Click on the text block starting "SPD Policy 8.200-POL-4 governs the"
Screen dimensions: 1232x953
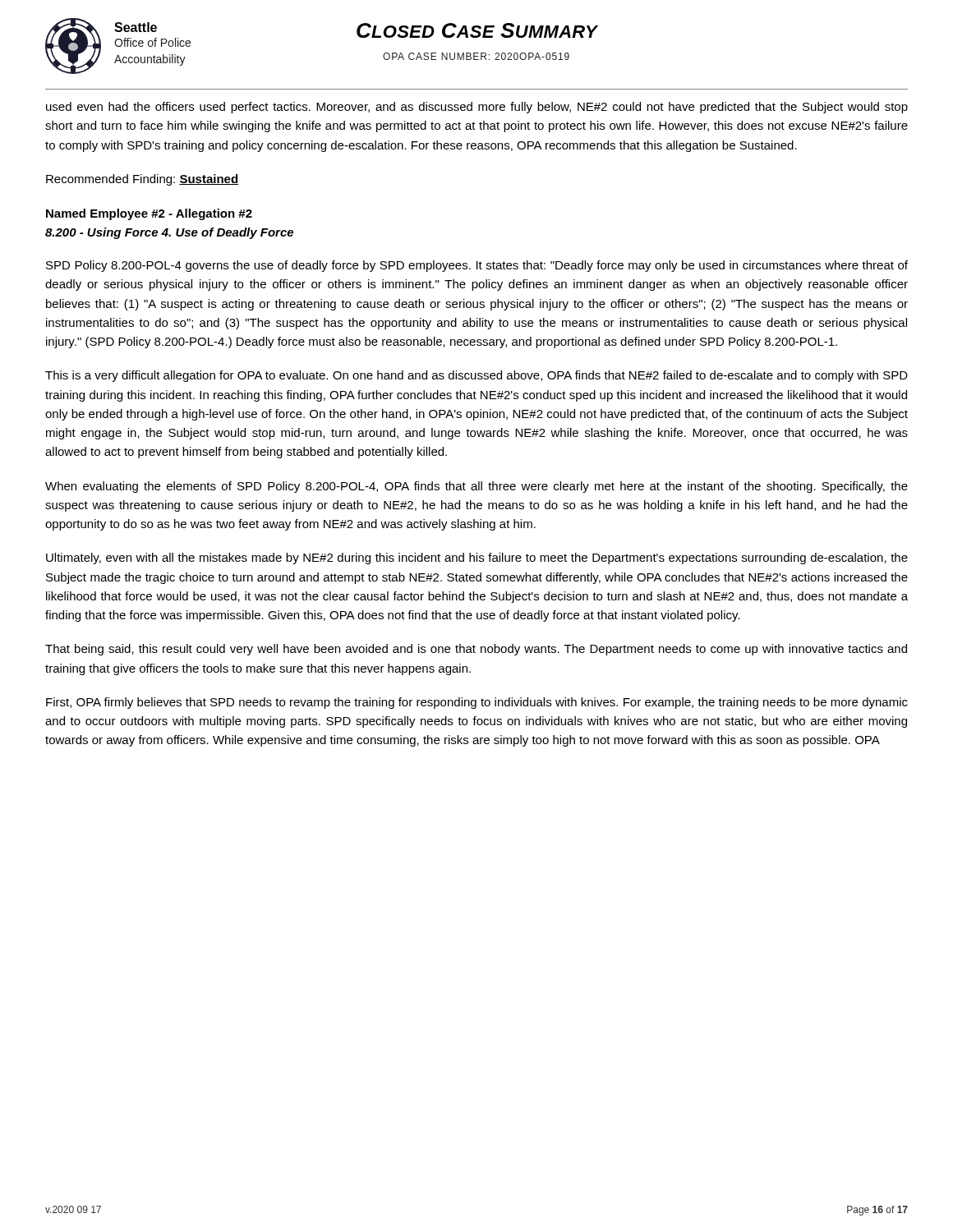click(476, 303)
